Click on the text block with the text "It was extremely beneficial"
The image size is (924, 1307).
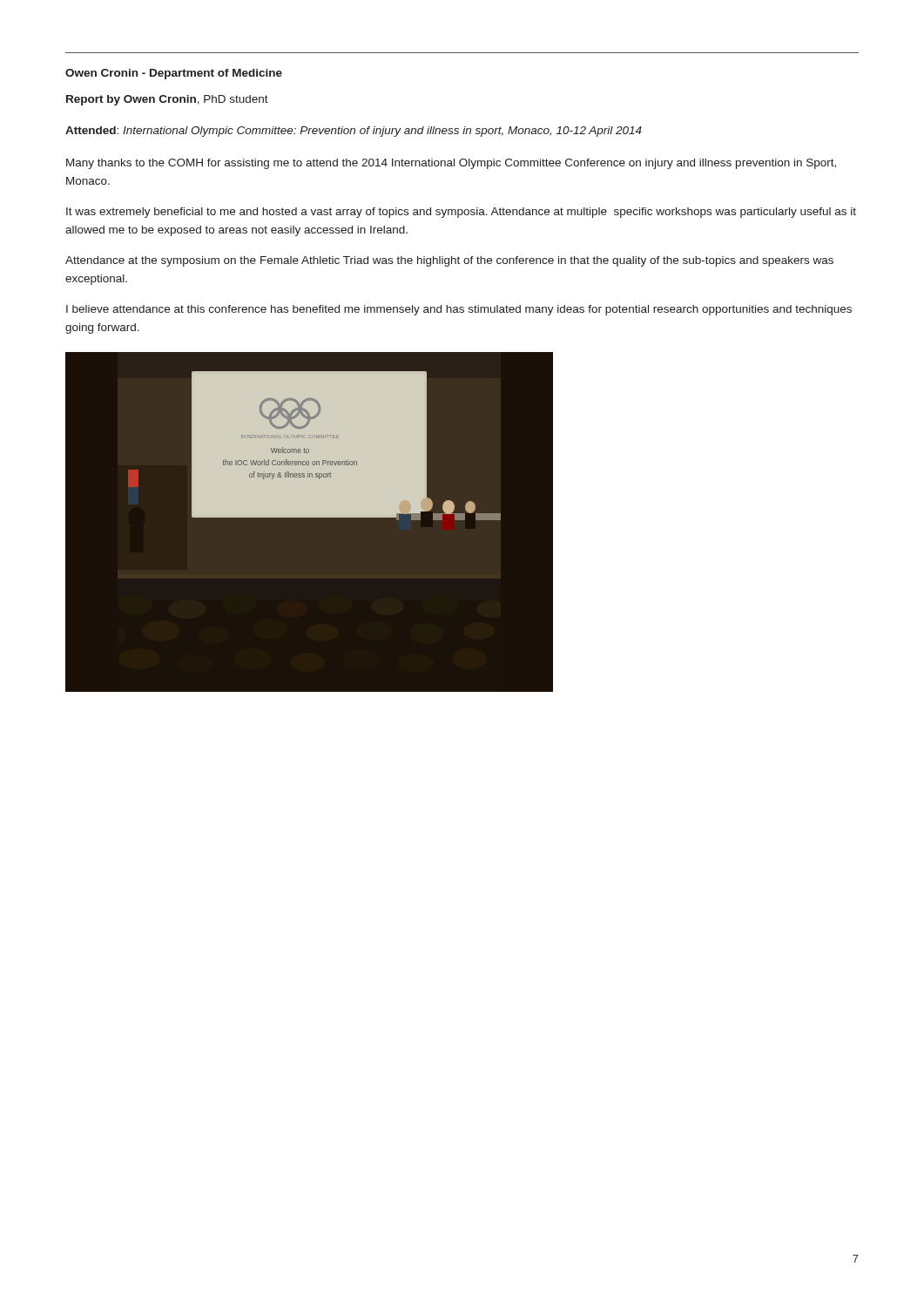pos(461,220)
